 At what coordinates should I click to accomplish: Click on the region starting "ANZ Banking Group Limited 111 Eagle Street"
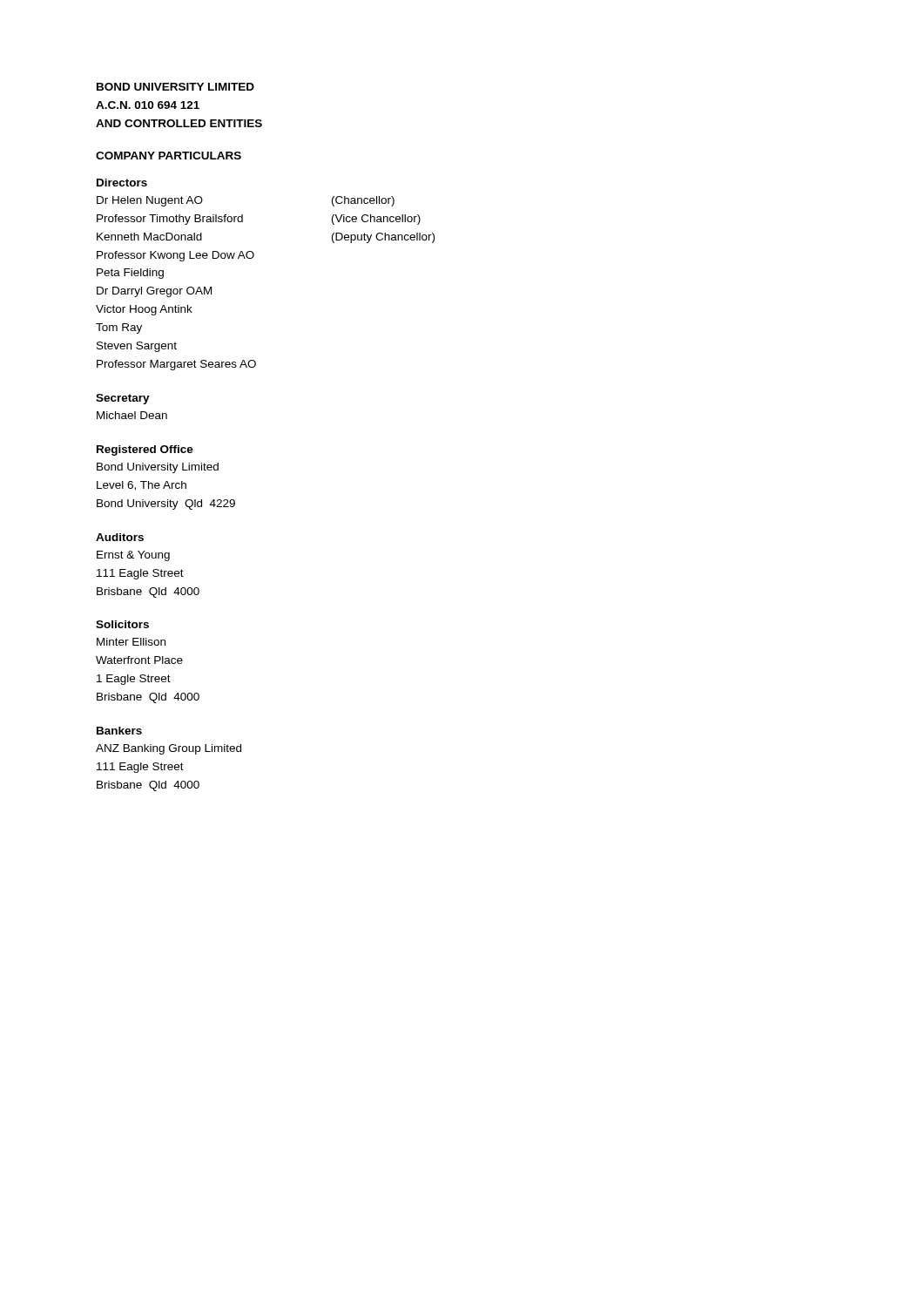click(x=169, y=749)
